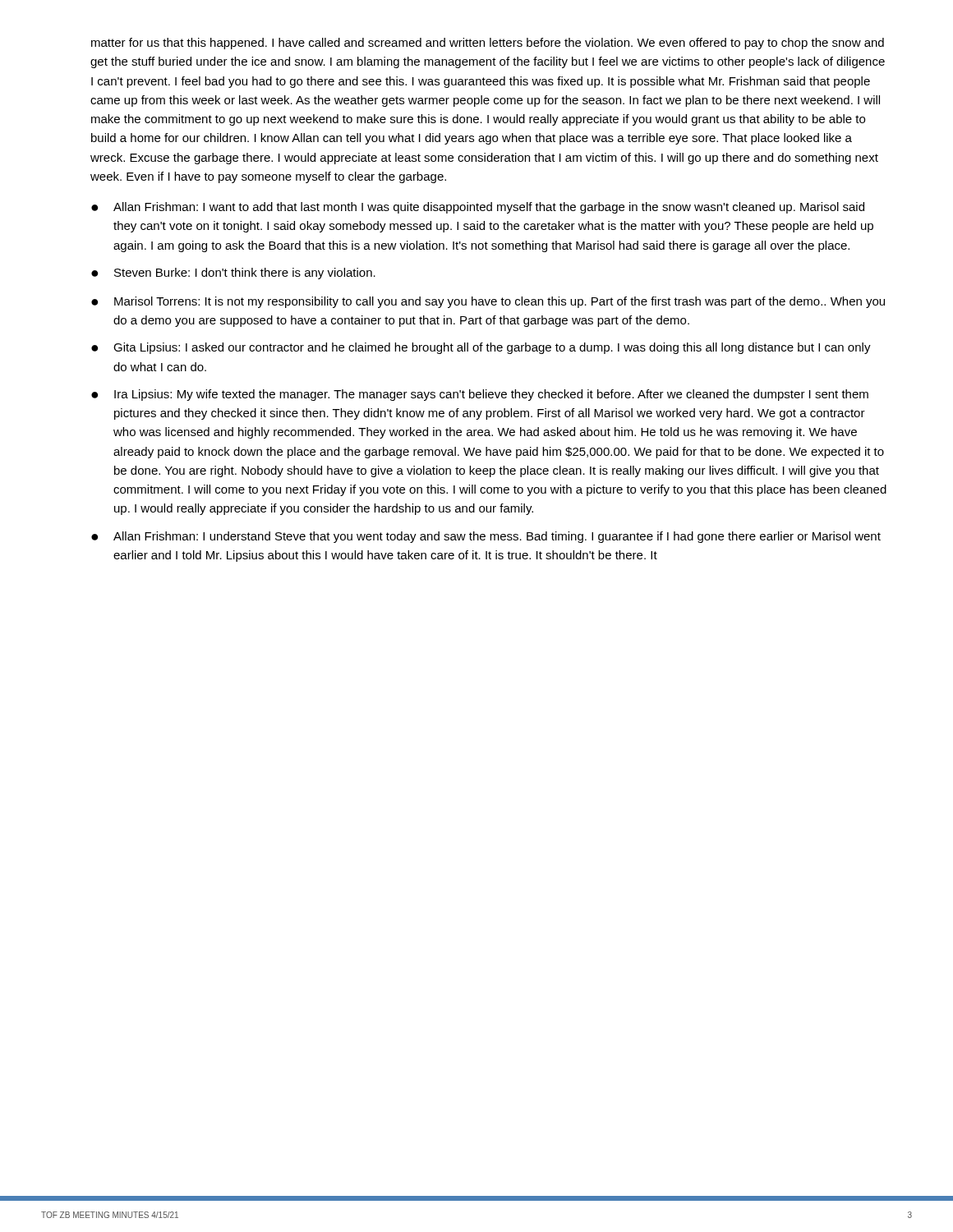
Task: Click on the list item containing "● Ira Lipsius:"
Action: [489, 451]
